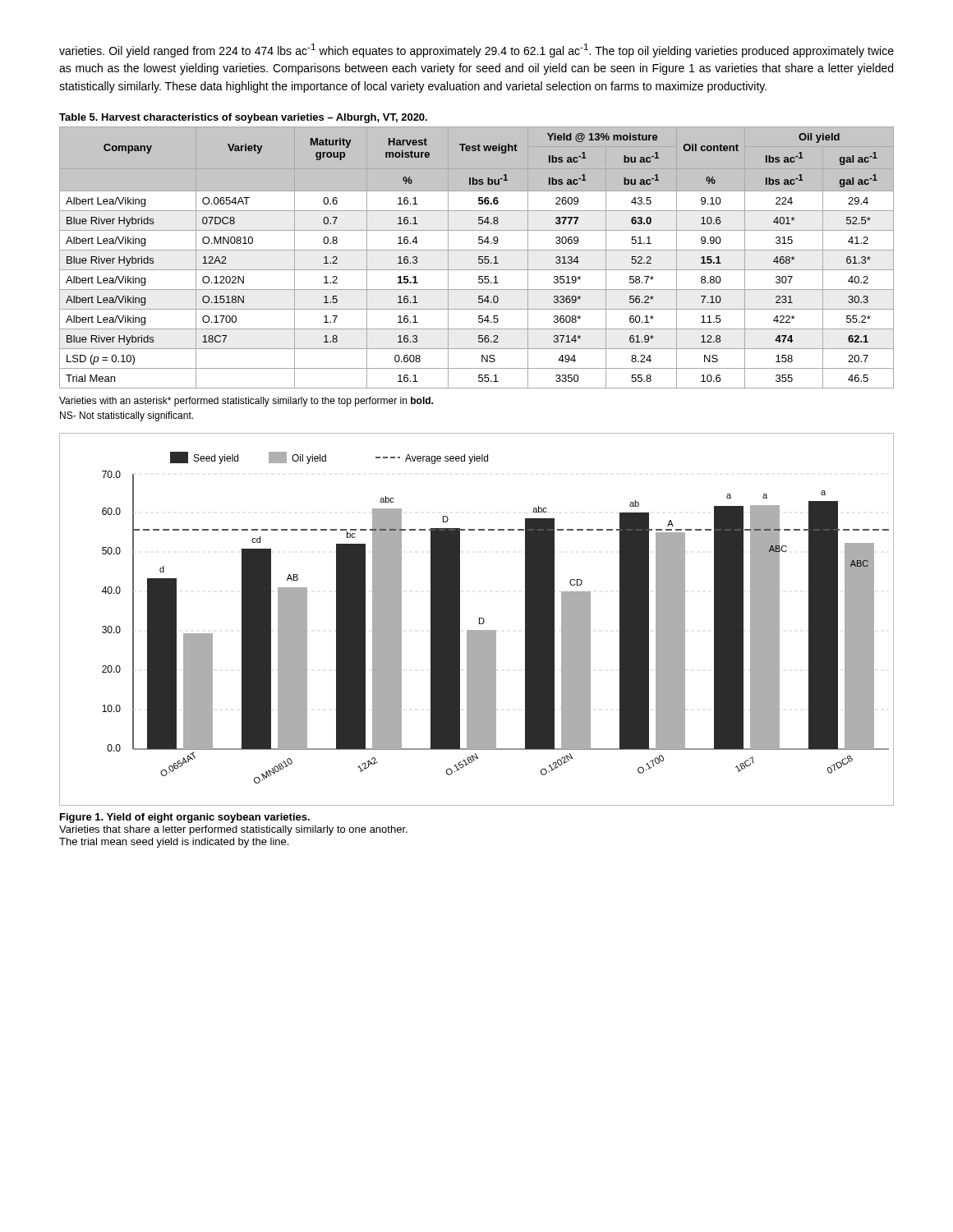Find the grouped bar chart

(476, 620)
